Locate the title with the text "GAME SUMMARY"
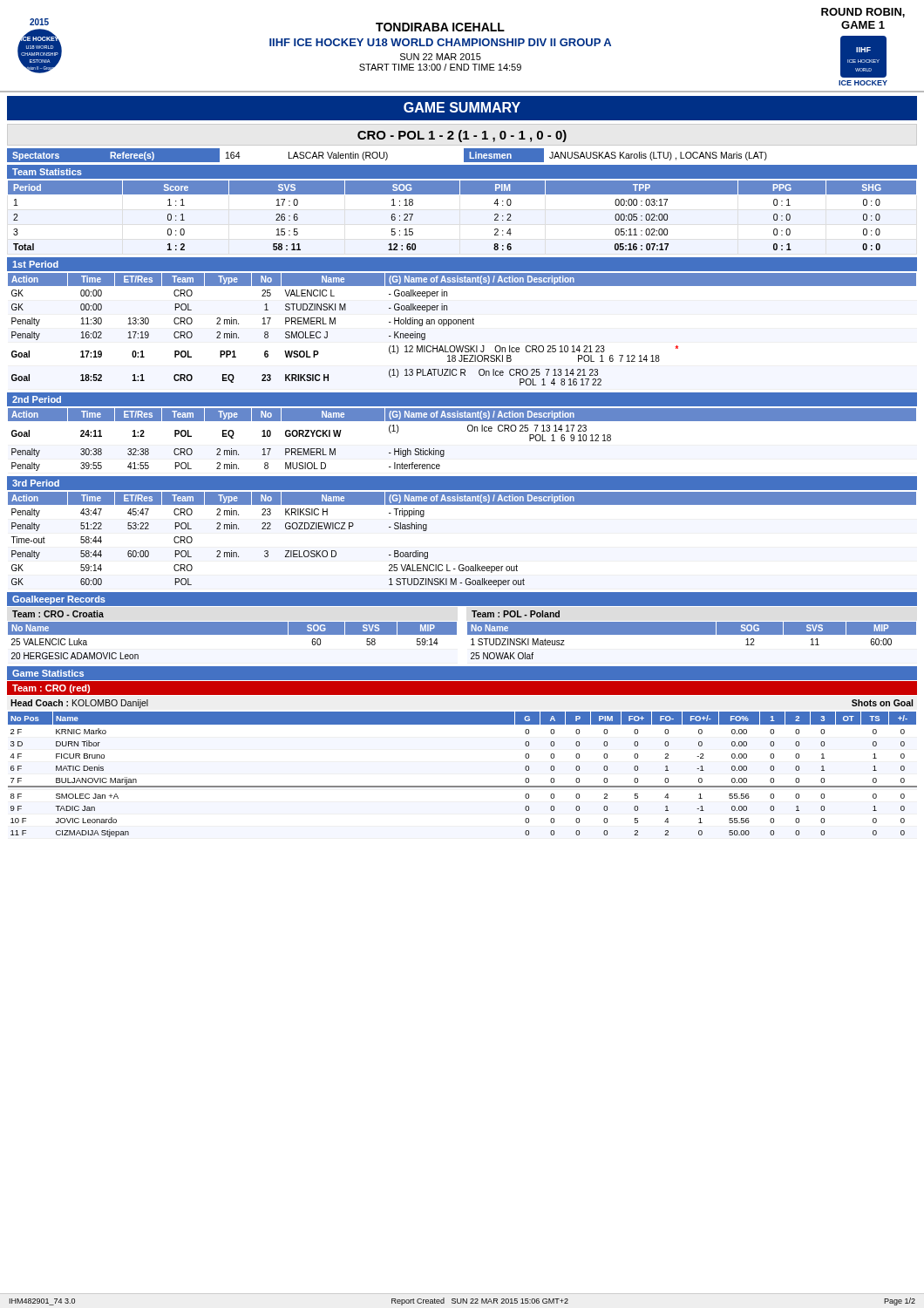Viewport: 924px width, 1308px height. click(462, 108)
